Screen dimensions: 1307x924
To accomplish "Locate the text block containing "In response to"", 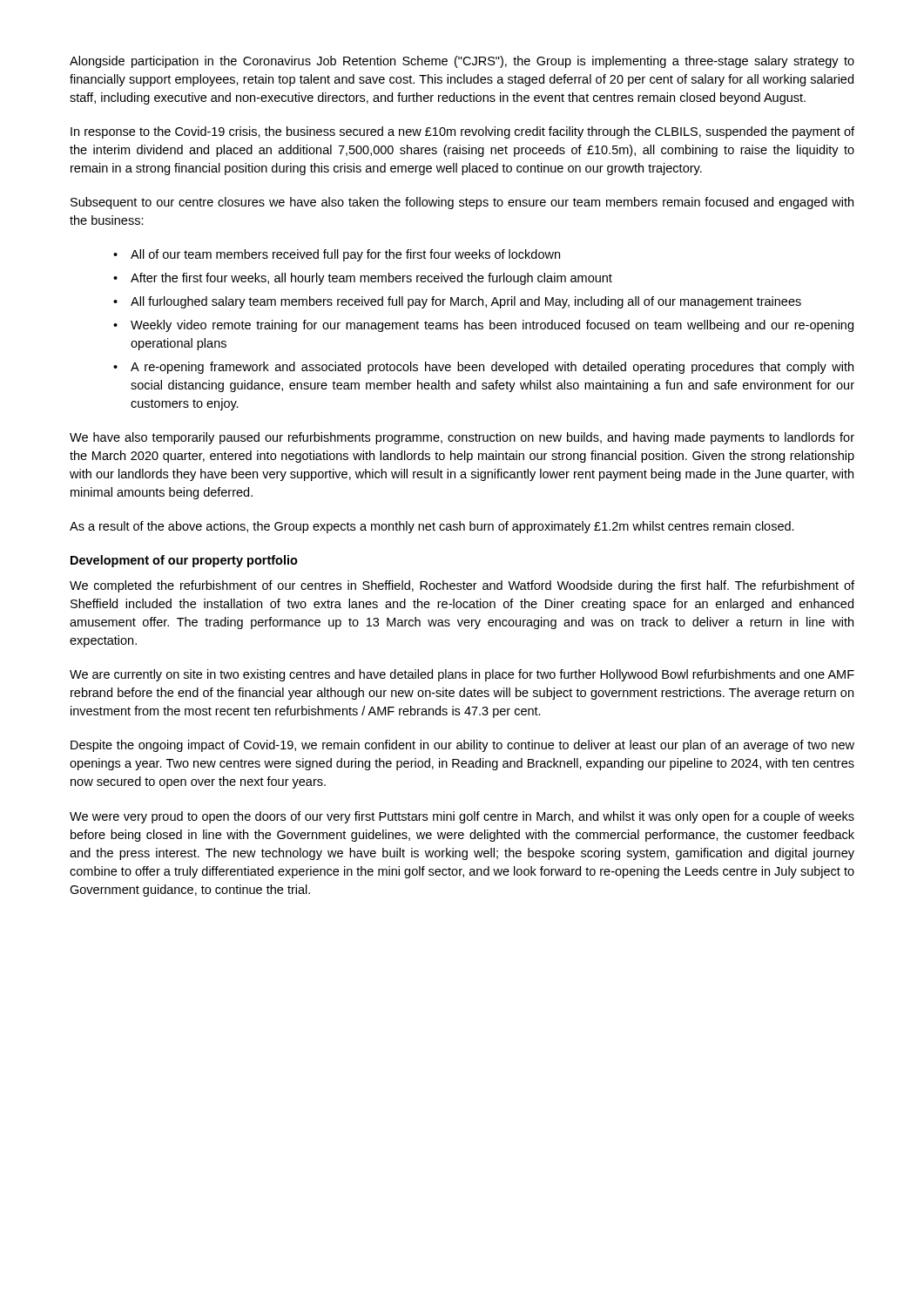I will coord(462,150).
